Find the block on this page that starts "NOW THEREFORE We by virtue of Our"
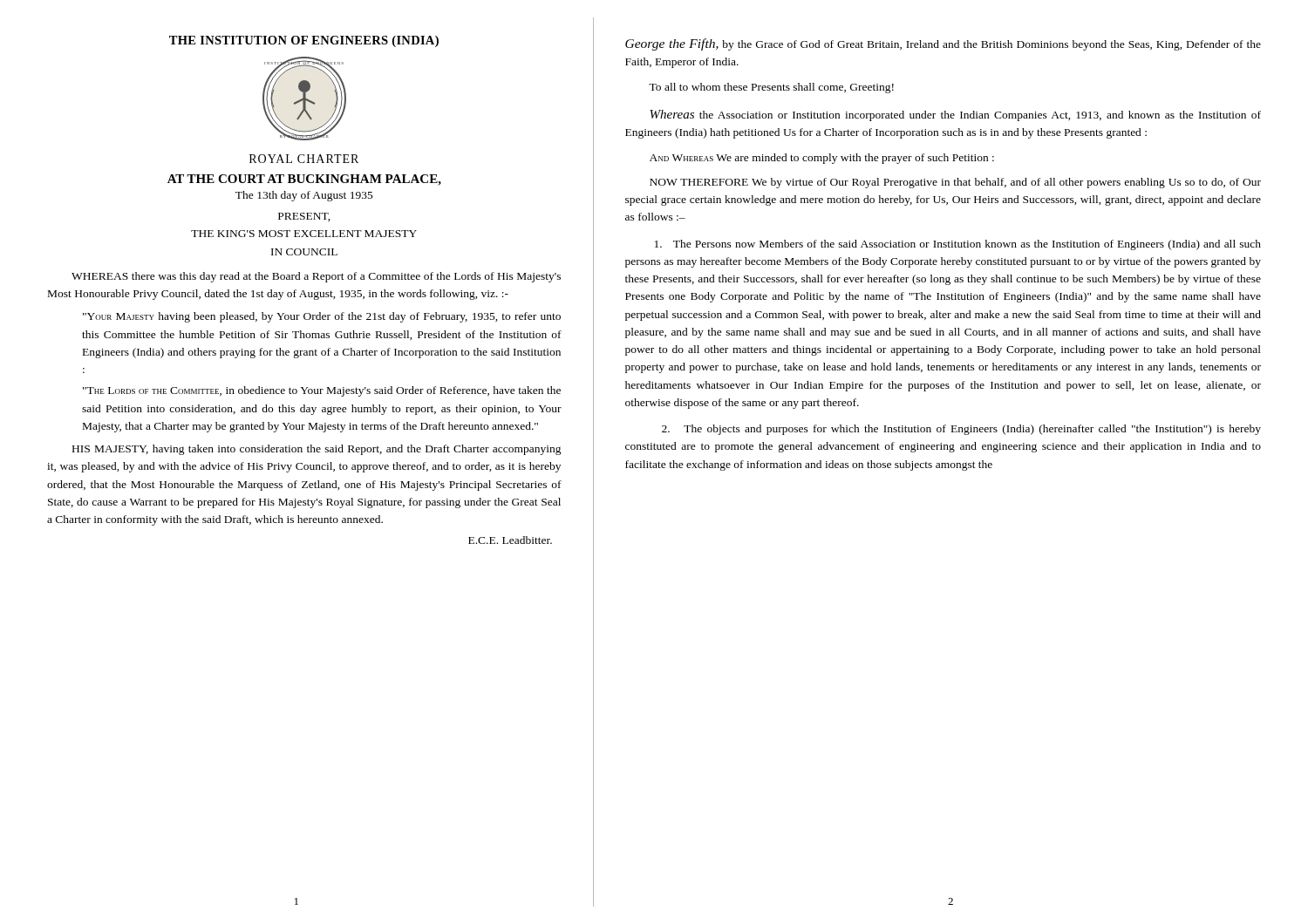Image resolution: width=1308 pixels, height=924 pixels. [x=943, y=199]
